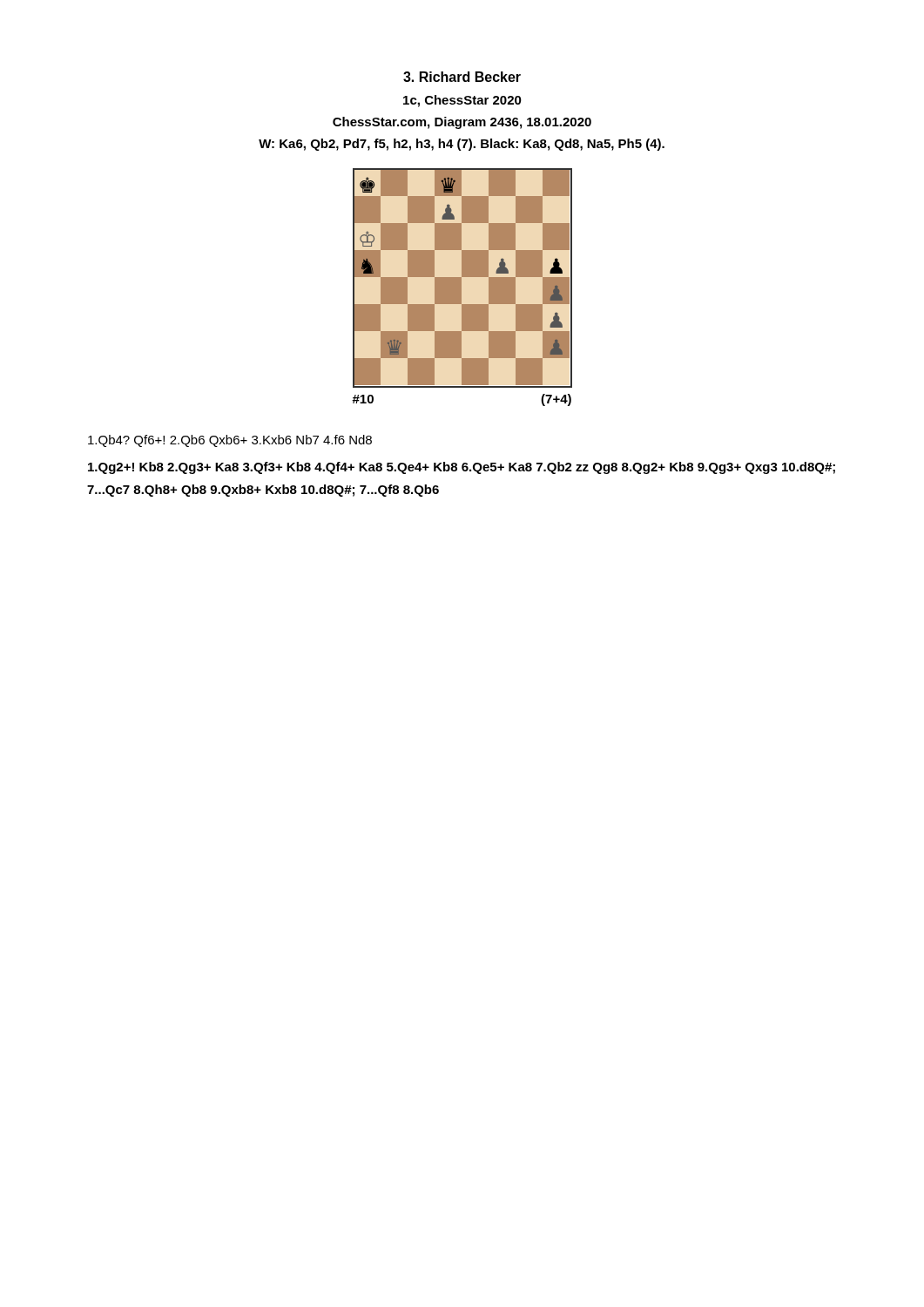The height and width of the screenshot is (1307, 924).
Task: Click on the passage starting "1c, ChessStar 2020"
Action: (x=462, y=100)
